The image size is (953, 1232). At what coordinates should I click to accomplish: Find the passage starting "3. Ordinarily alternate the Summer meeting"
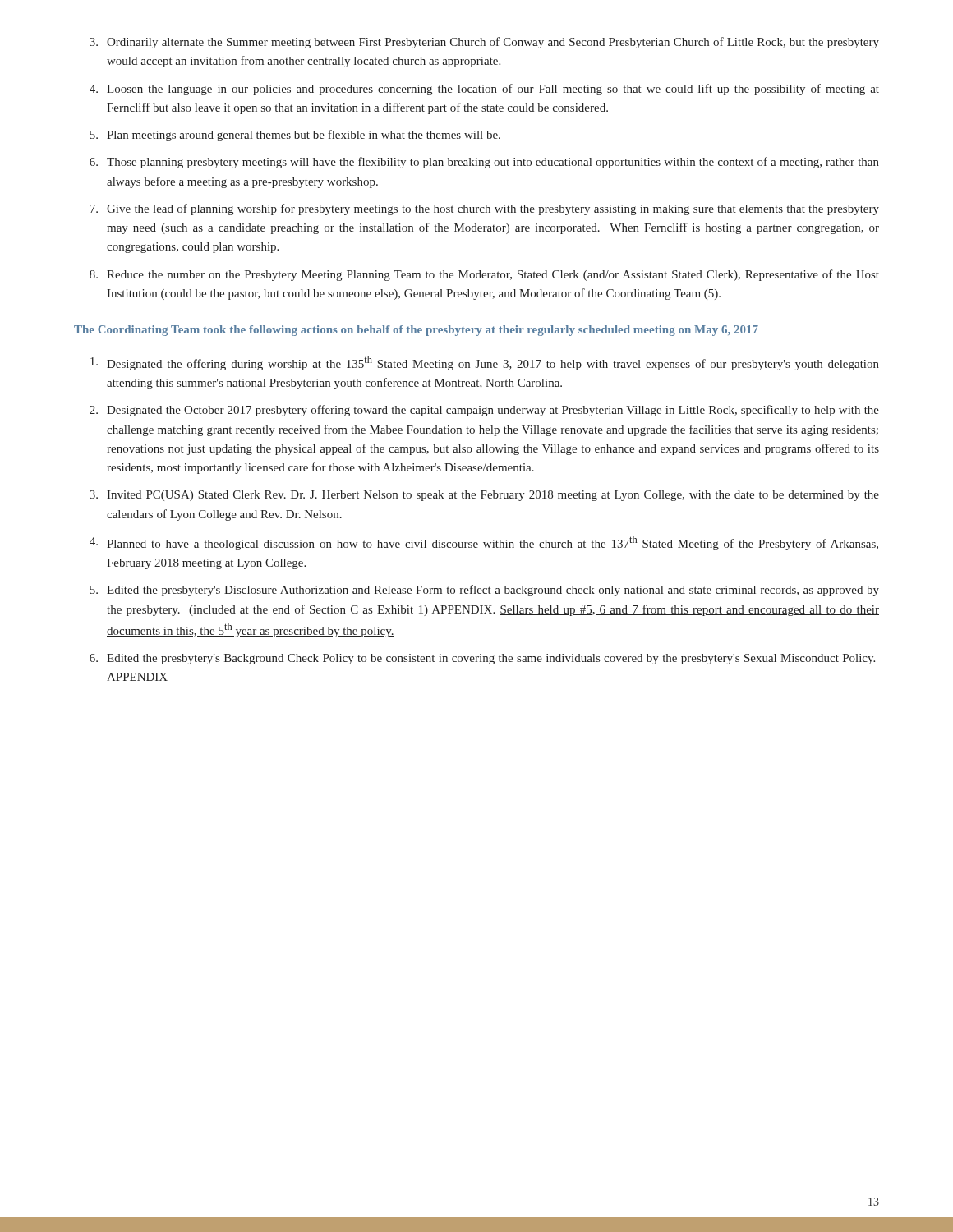tap(476, 52)
